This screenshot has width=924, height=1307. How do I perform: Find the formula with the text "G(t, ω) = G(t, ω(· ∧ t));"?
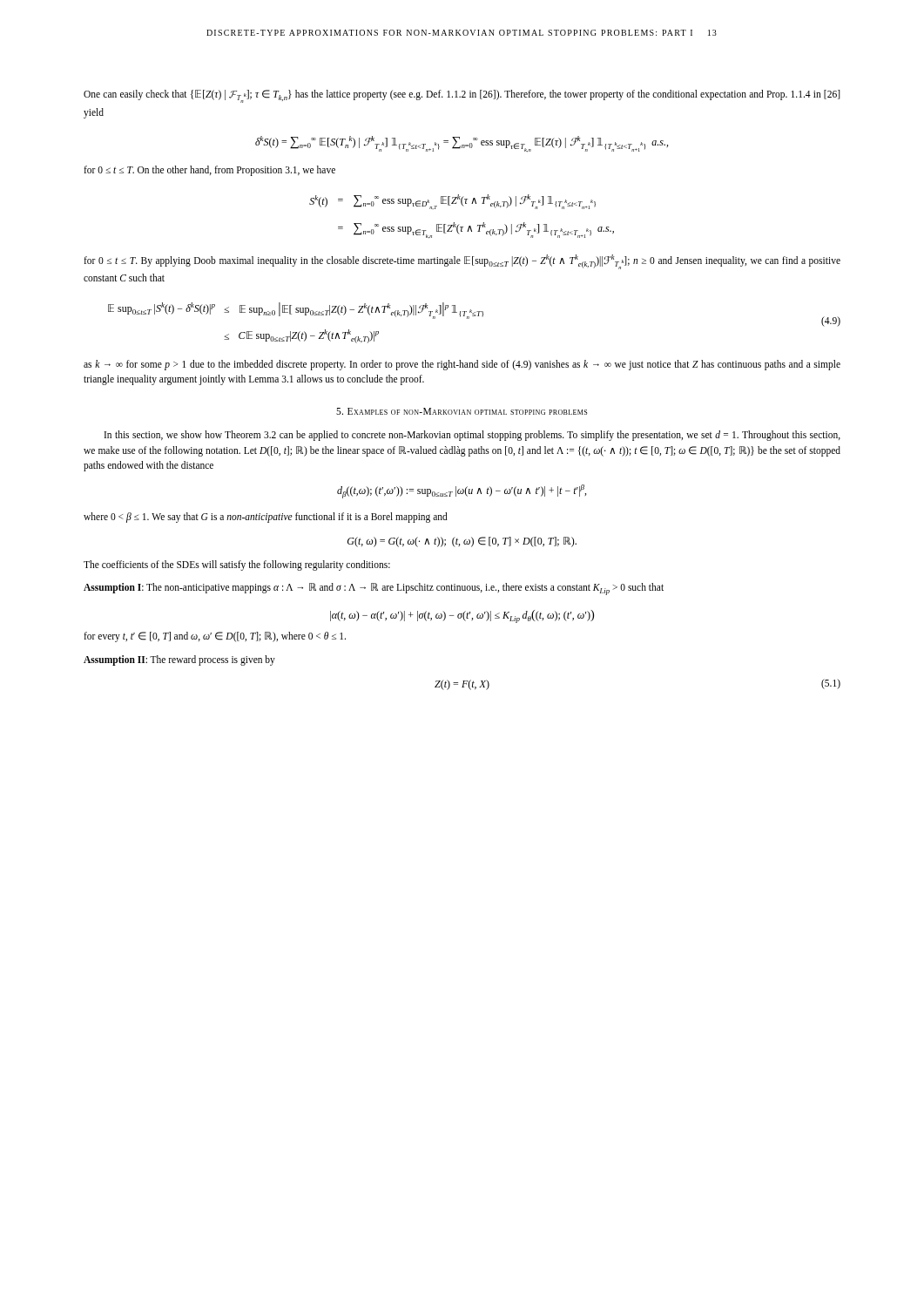pyautogui.click(x=462, y=541)
